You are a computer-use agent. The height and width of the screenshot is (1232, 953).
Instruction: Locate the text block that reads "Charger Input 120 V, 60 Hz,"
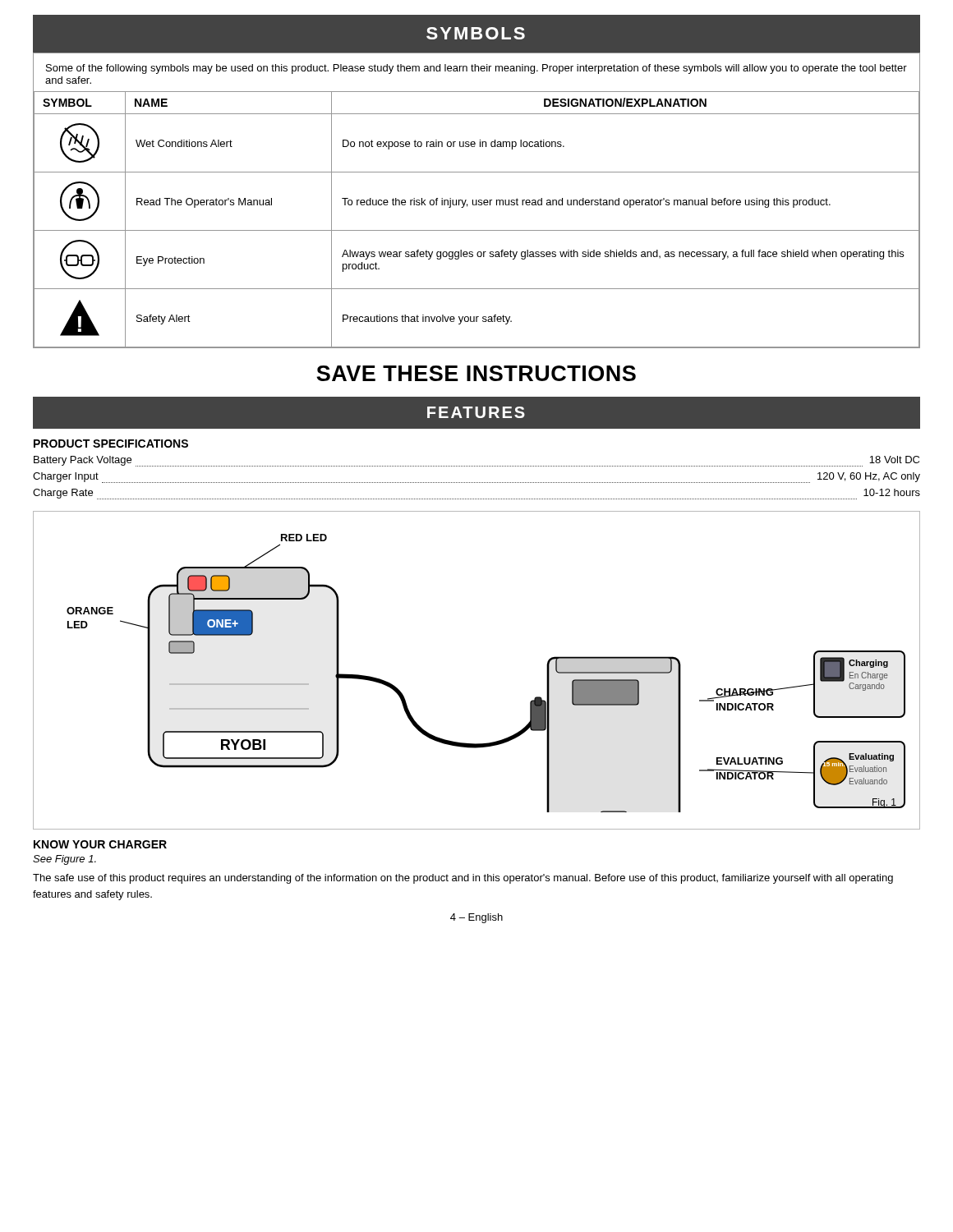tap(476, 476)
